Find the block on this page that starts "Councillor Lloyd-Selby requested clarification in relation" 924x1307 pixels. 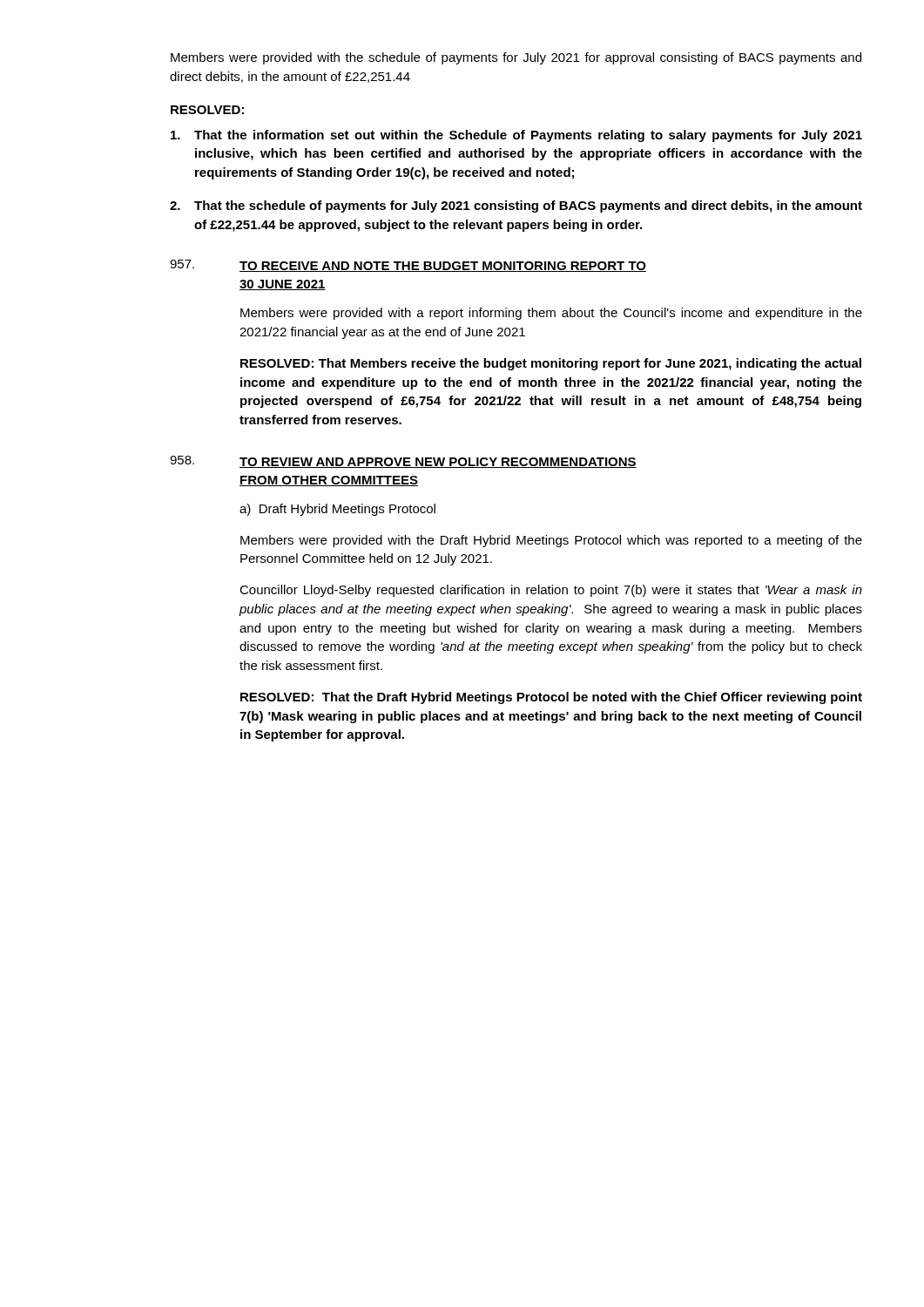(x=551, y=627)
